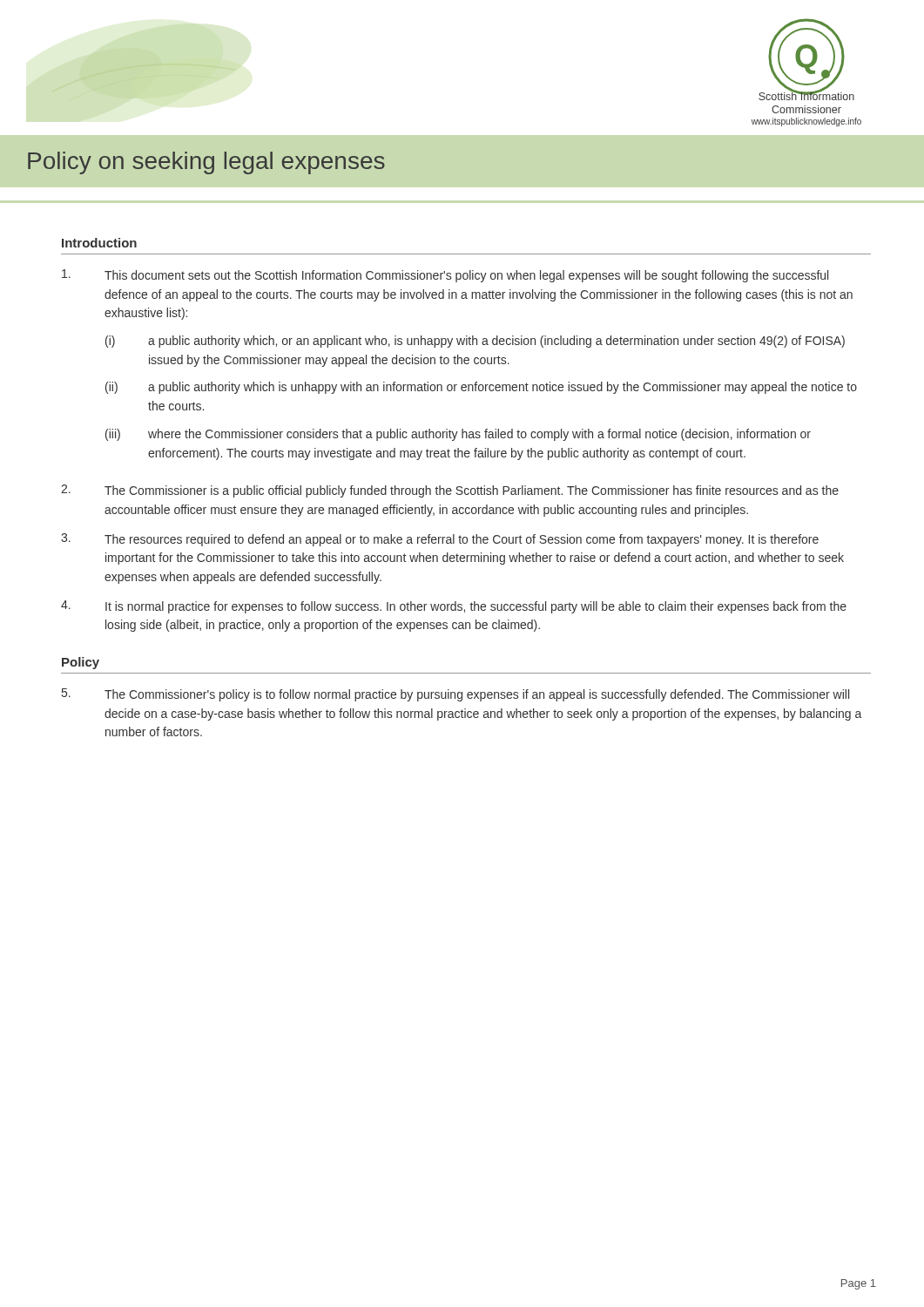Viewport: 924px width, 1307px height.
Task: Find the text block starting "The Commissioner's policy is"
Action: pyautogui.click(x=466, y=714)
